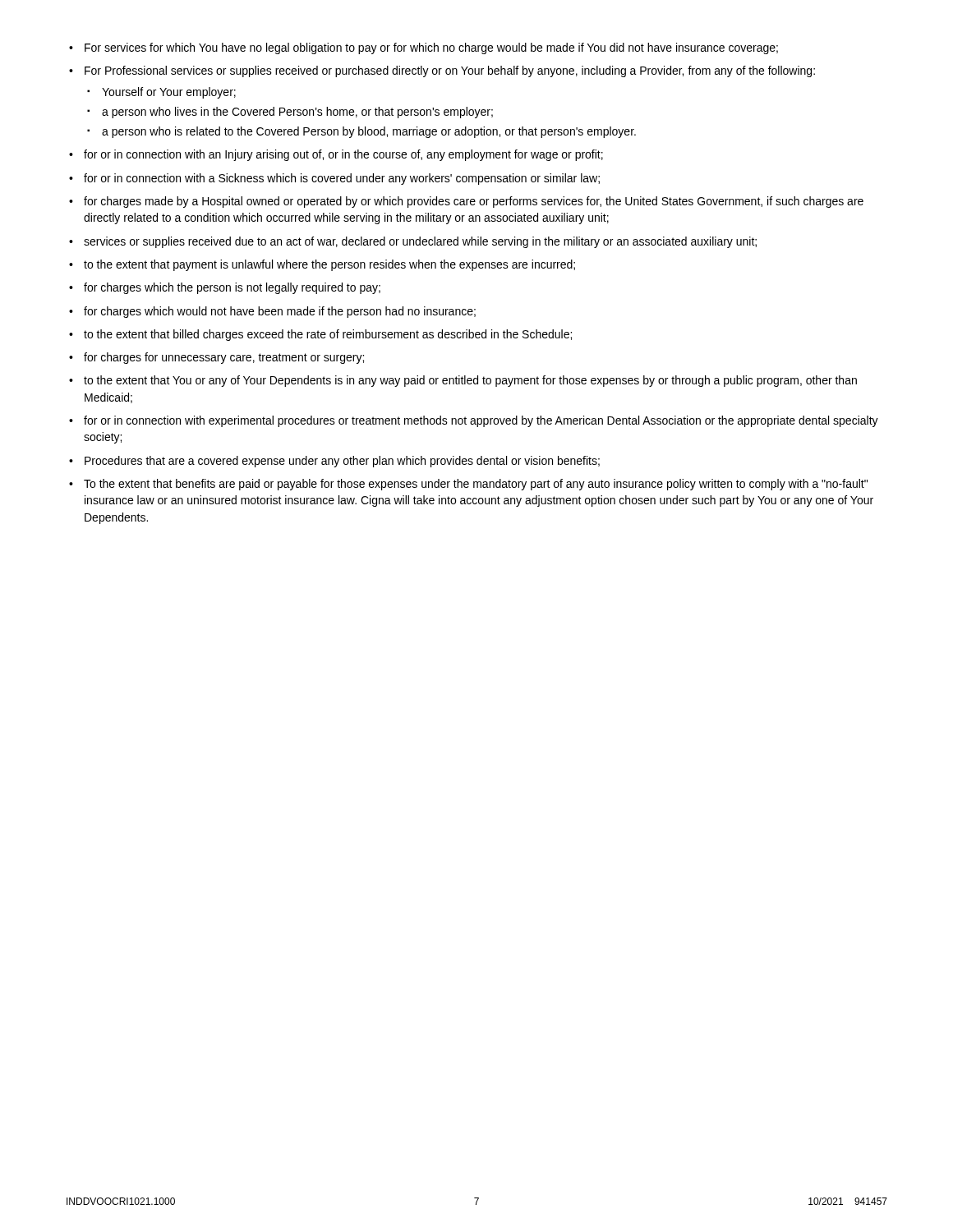The width and height of the screenshot is (953, 1232).
Task: Locate the block of text that opens with "for charges for unnecessary care,"
Action: point(224,357)
